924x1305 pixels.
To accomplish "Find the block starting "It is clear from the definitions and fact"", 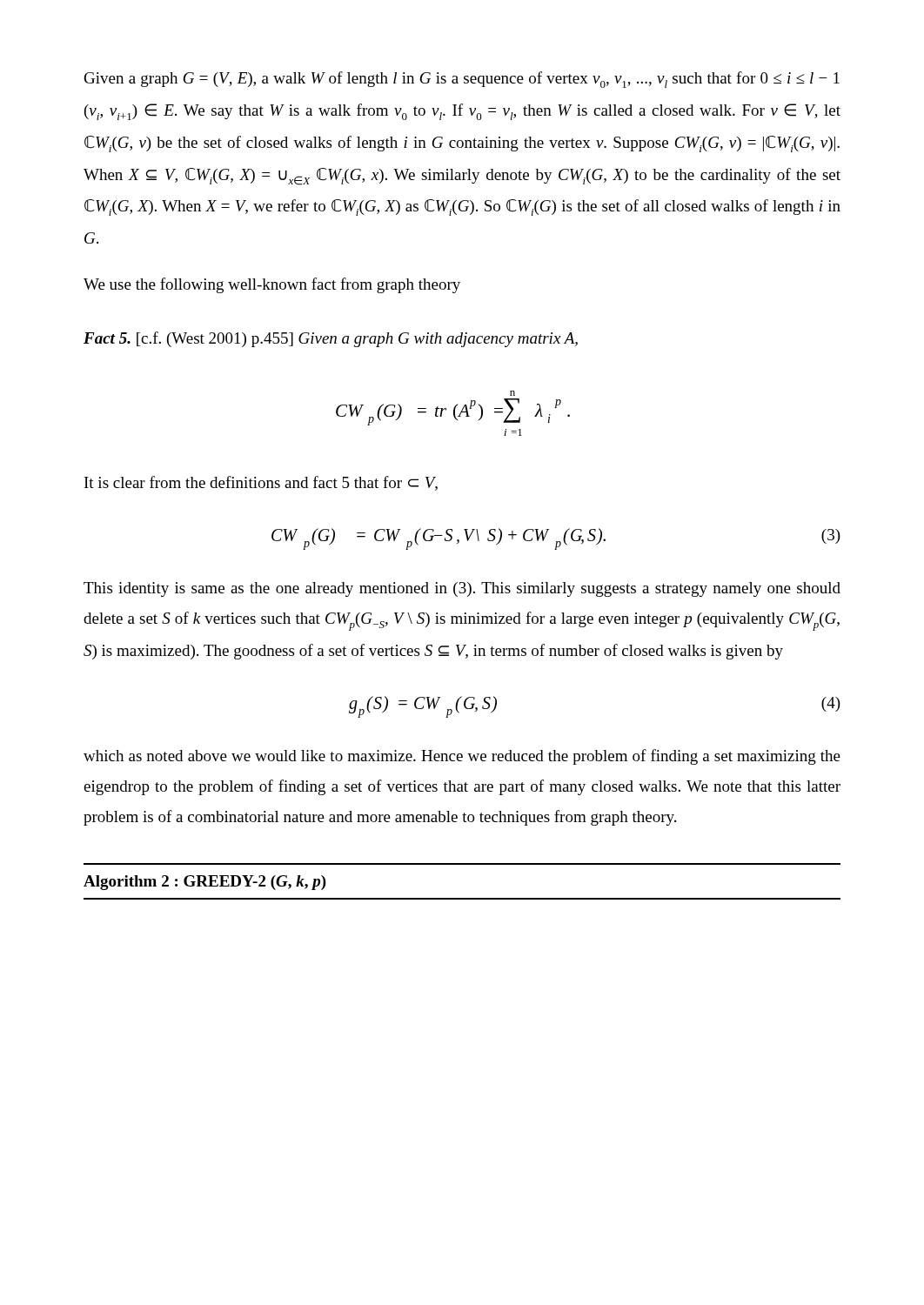I will [x=261, y=482].
